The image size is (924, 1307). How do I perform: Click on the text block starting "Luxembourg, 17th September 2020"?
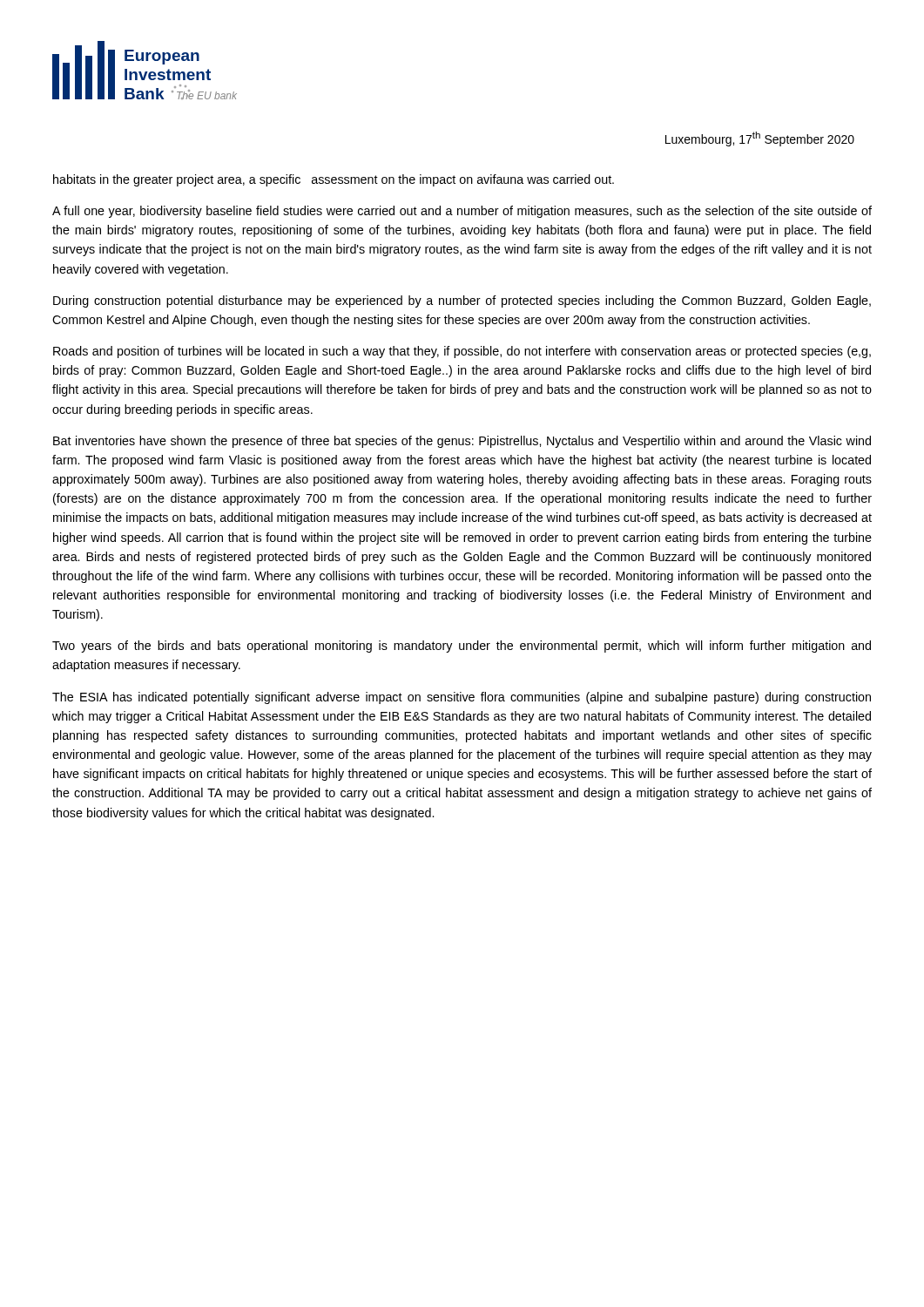(759, 138)
